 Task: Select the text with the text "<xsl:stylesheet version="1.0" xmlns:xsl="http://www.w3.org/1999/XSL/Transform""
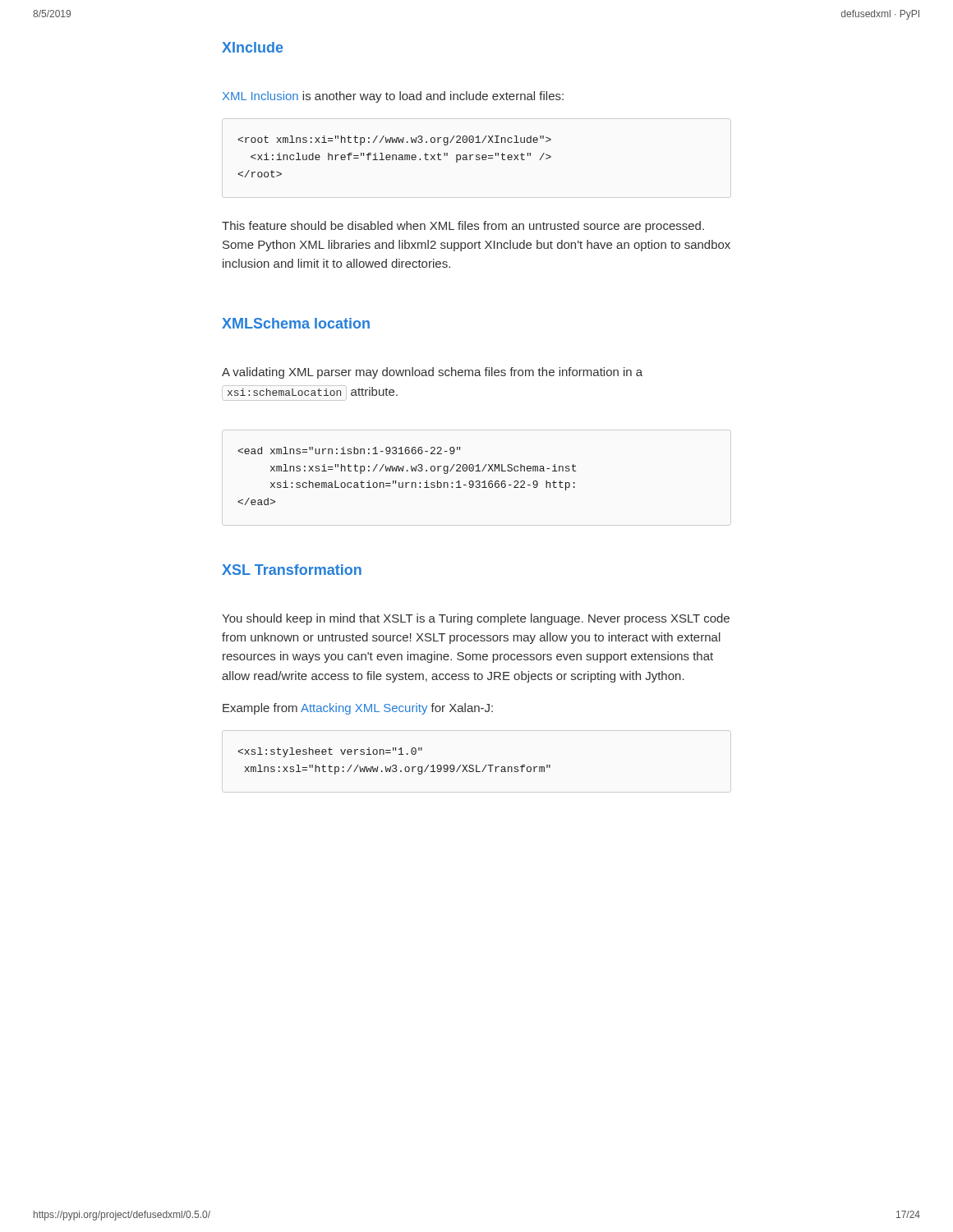pos(394,761)
